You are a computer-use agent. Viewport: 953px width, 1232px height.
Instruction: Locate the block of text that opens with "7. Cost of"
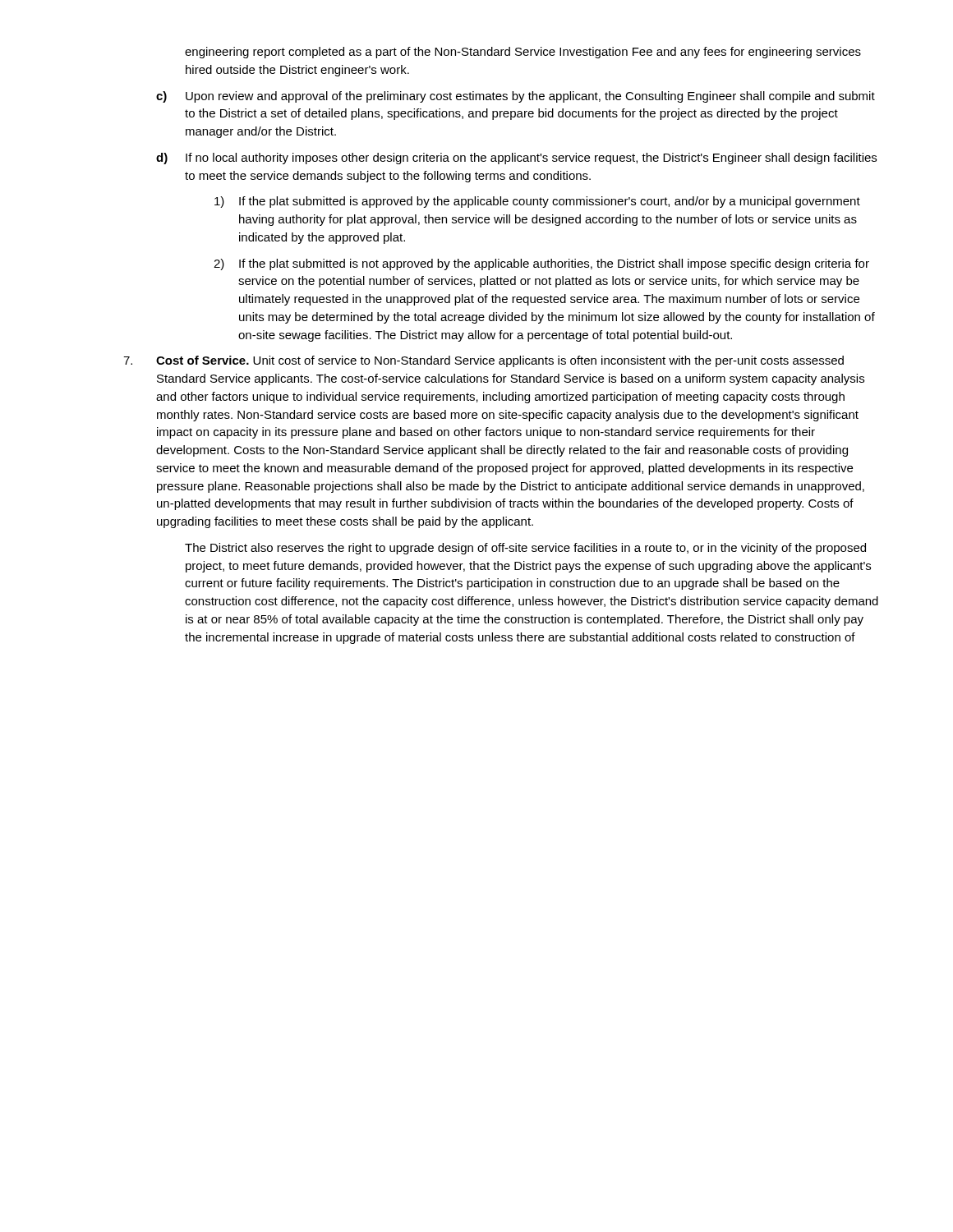tap(501, 441)
